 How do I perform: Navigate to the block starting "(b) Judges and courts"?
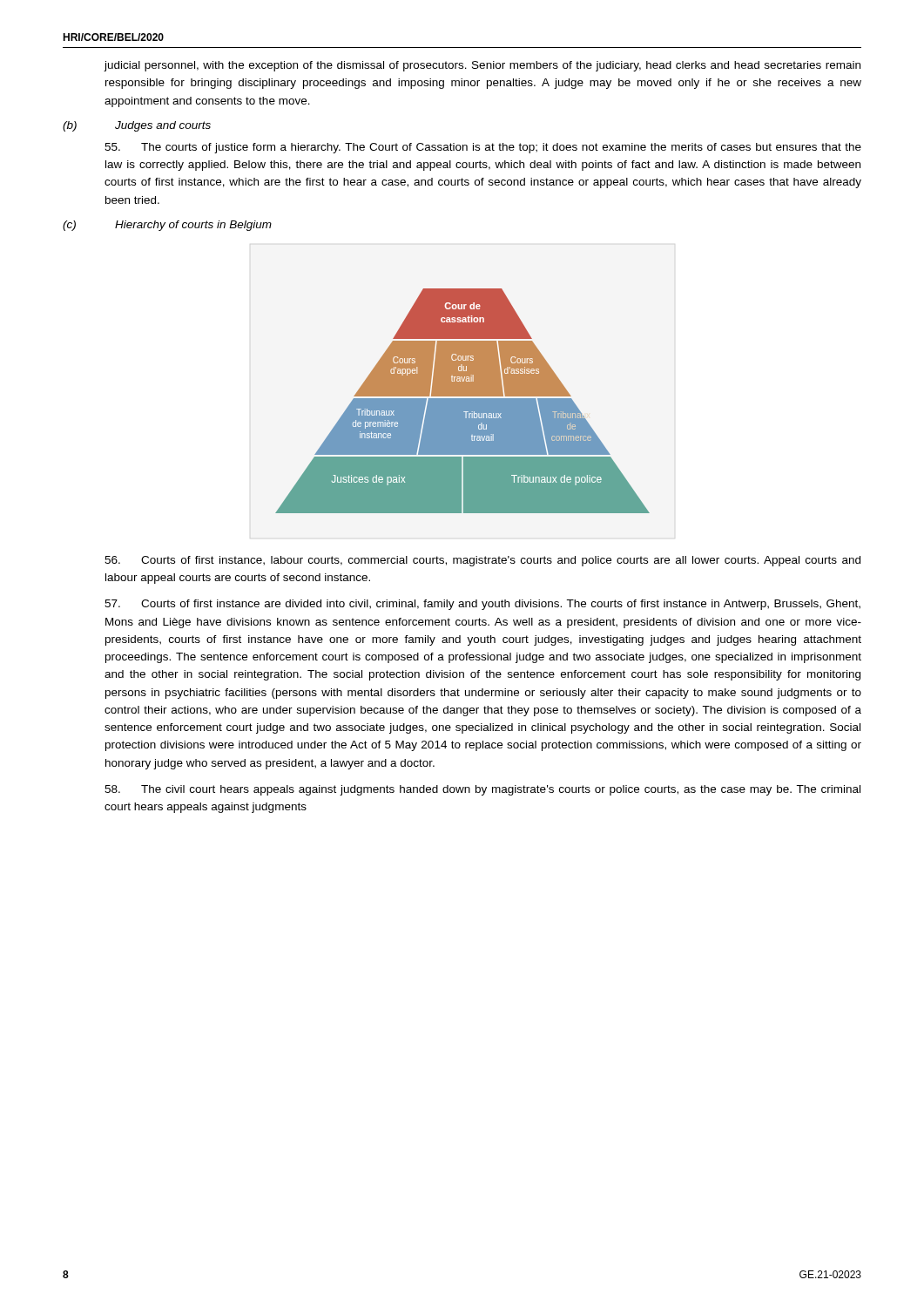click(x=137, y=126)
